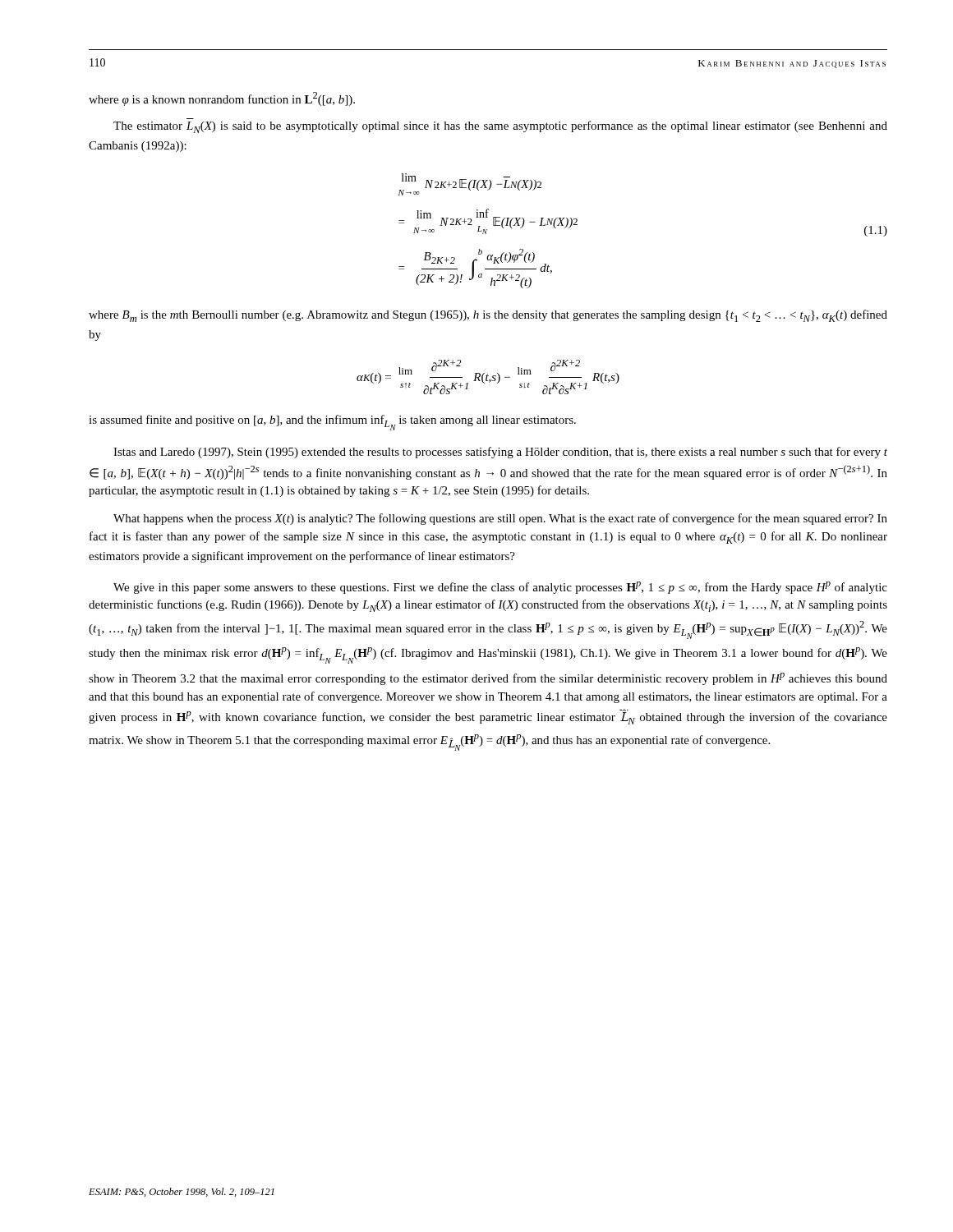Select the block starting "What happens when the"

point(488,538)
